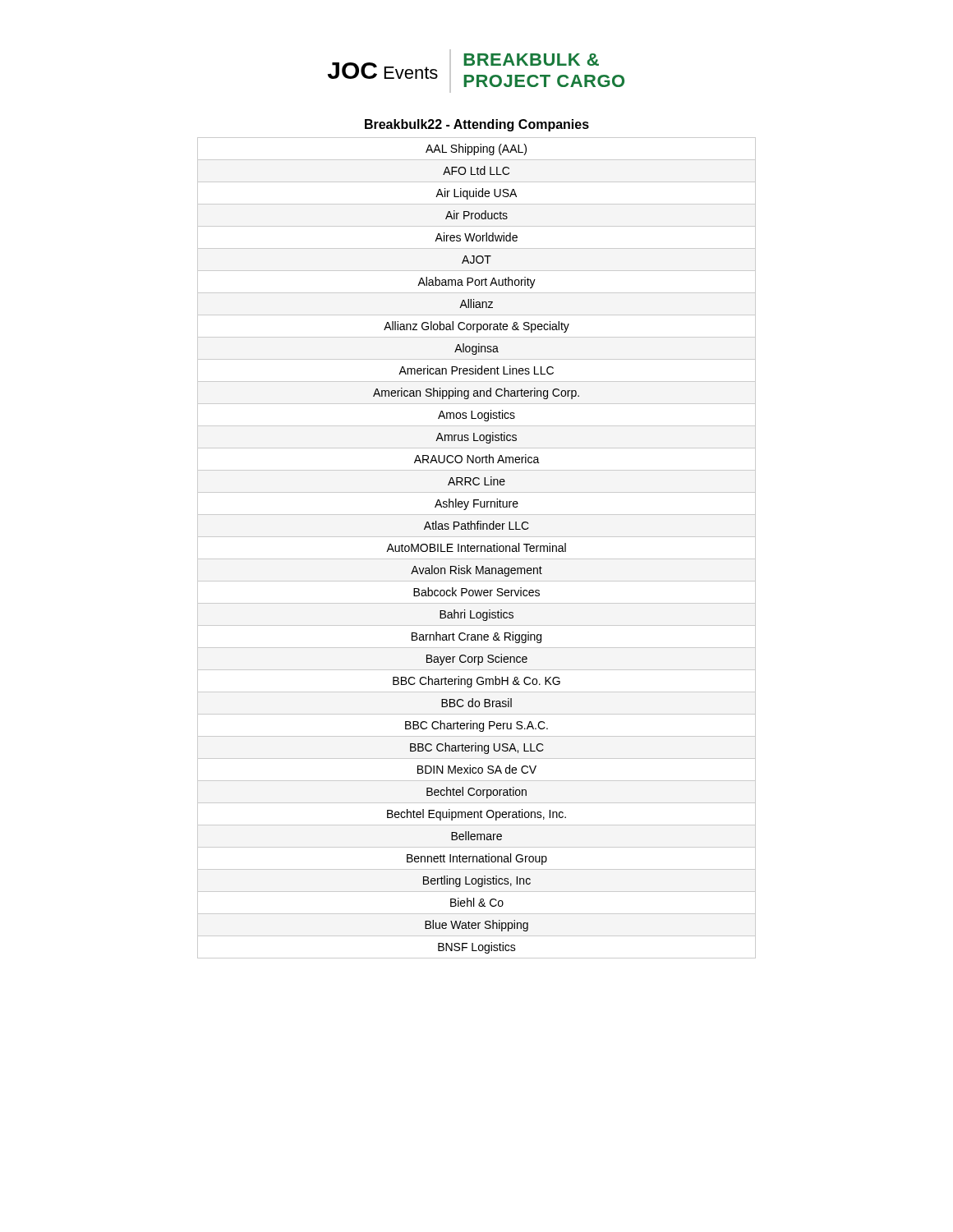Select the text block starting "Breakbulk22 - Attending Companies"
The height and width of the screenshot is (1232, 953).
point(476,124)
